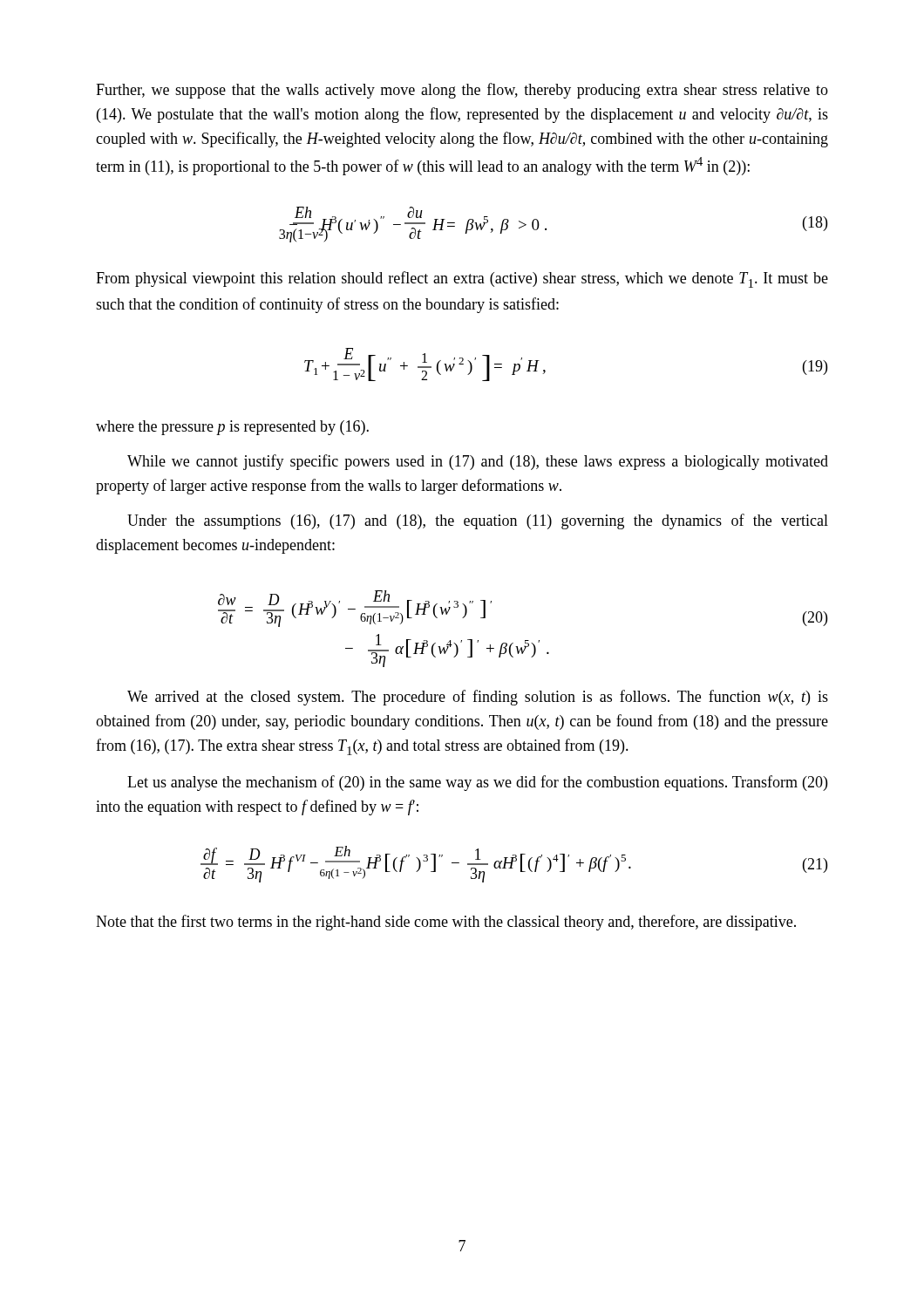Point to the block beginning "Under the assumptions (16),"

coord(462,533)
